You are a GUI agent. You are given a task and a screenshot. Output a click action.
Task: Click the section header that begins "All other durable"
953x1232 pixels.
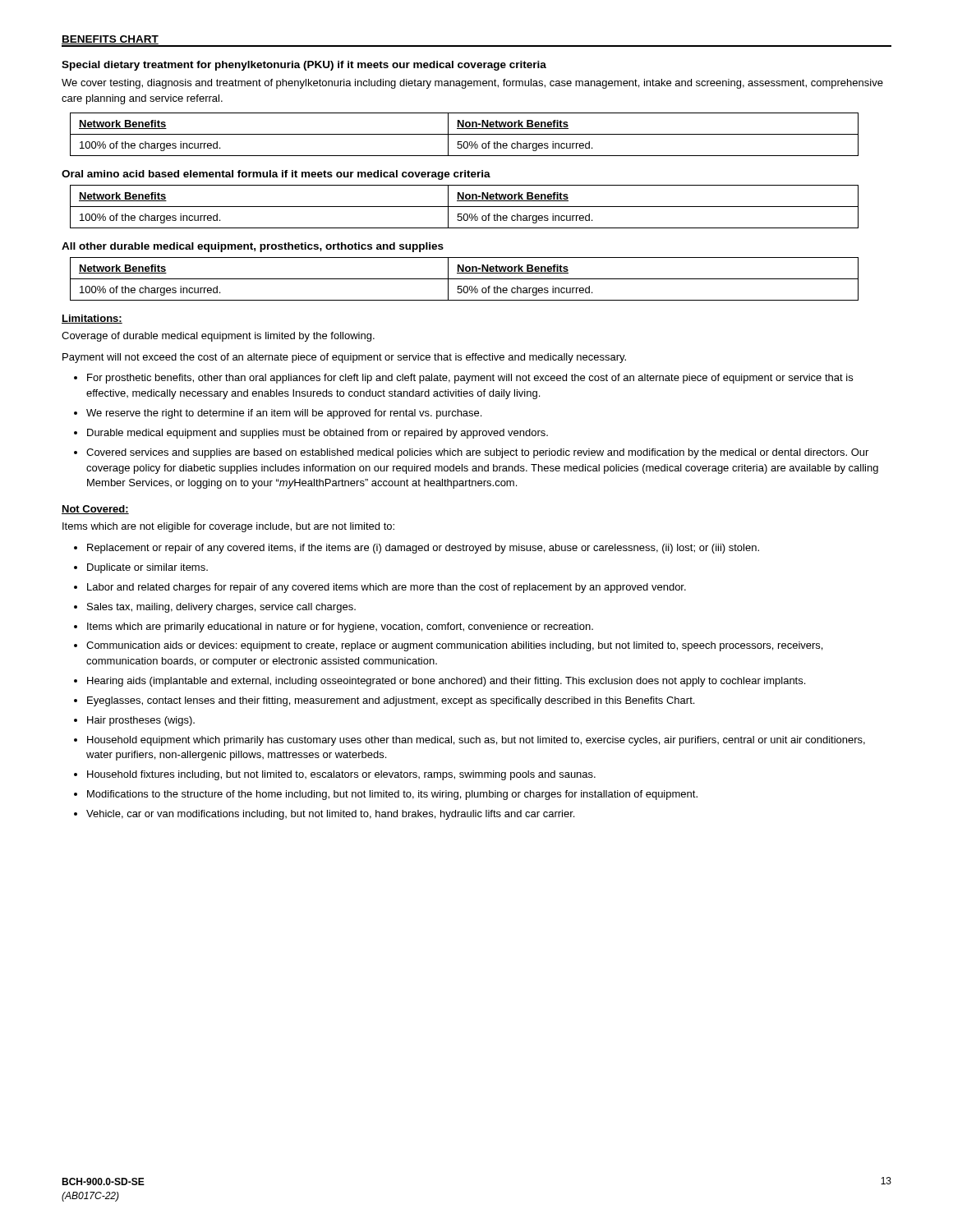click(253, 246)
